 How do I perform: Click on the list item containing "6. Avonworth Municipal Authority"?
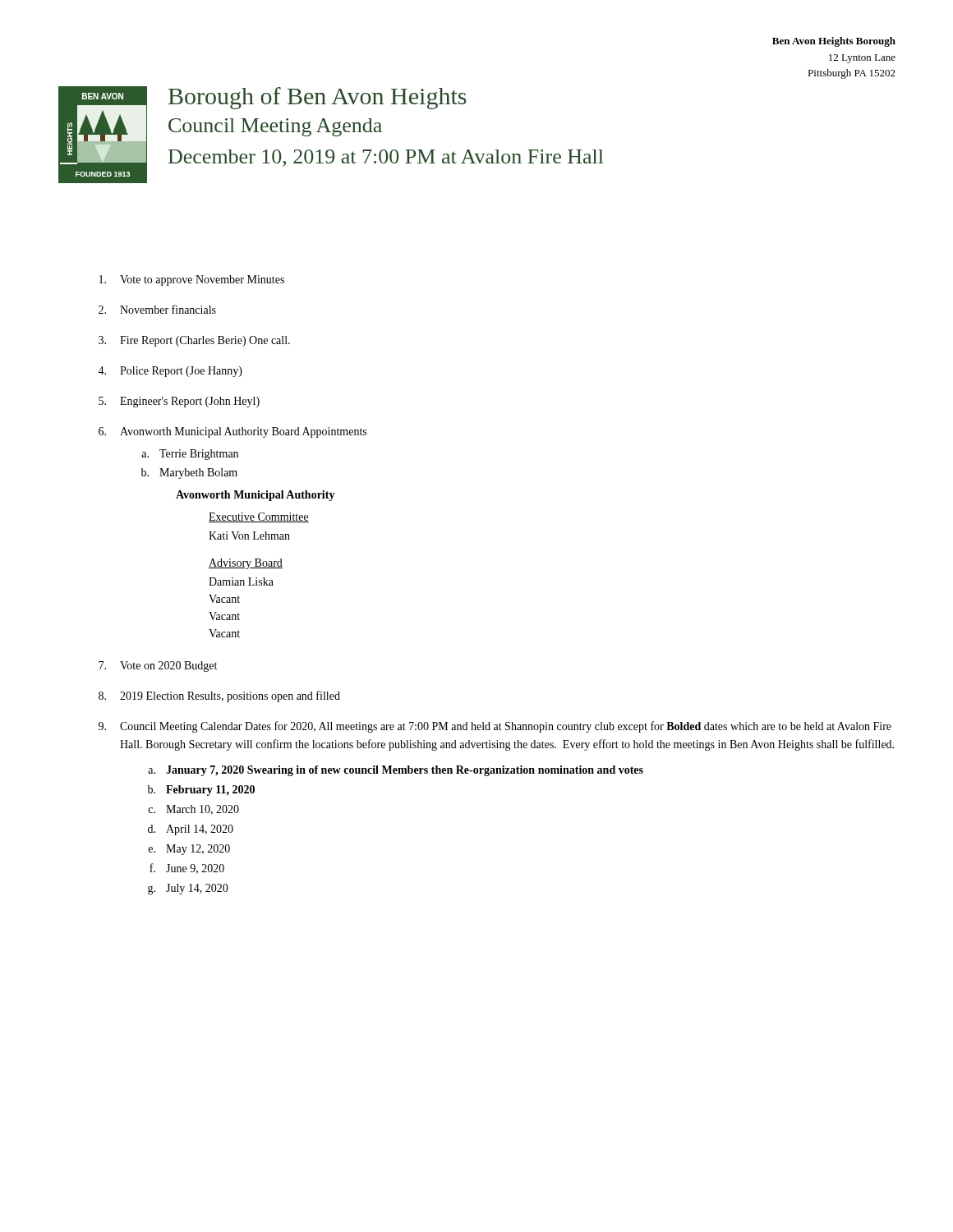point(232,432)
